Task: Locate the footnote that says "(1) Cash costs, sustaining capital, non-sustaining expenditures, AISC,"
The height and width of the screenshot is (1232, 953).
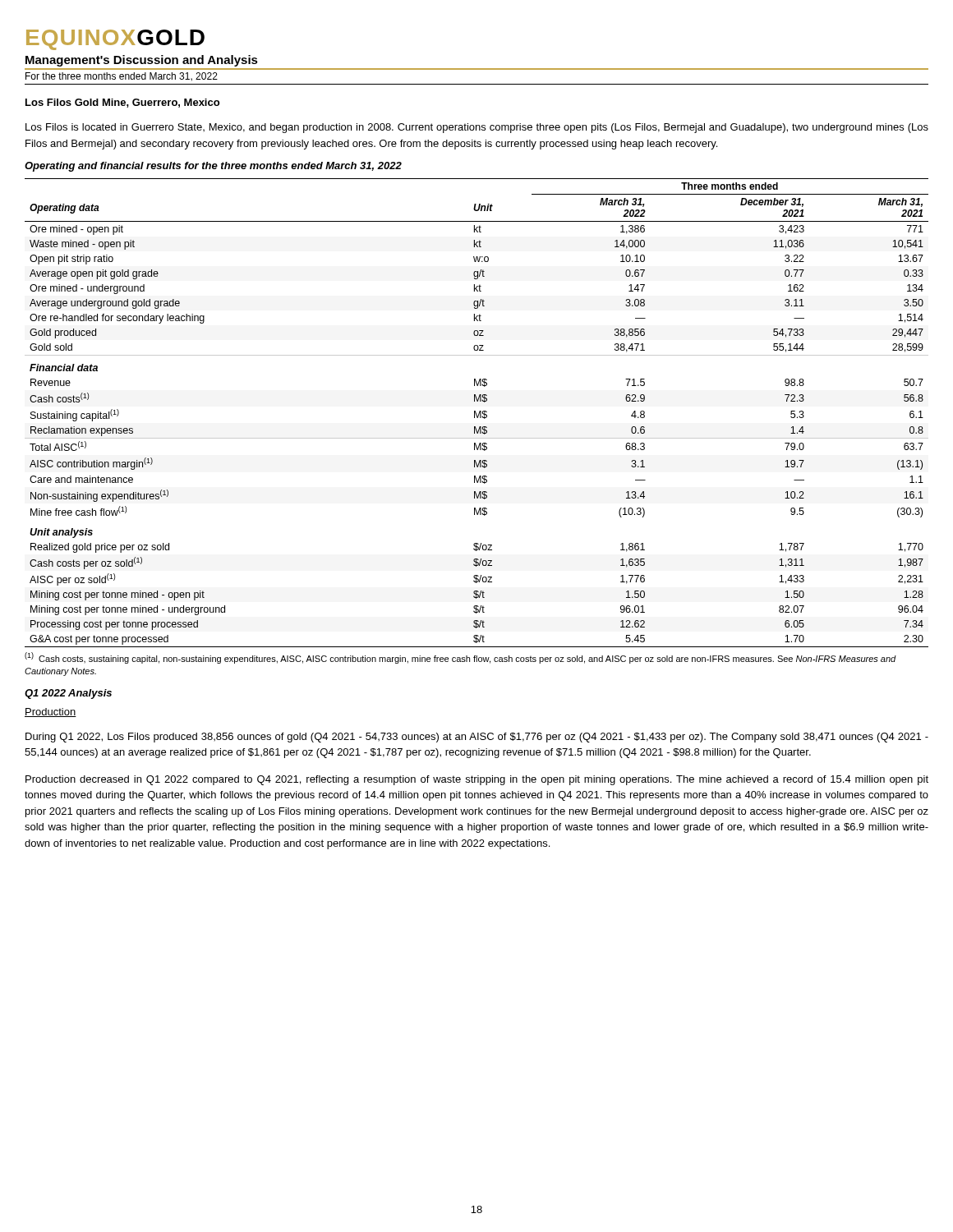Action: (x=460, y=664)
